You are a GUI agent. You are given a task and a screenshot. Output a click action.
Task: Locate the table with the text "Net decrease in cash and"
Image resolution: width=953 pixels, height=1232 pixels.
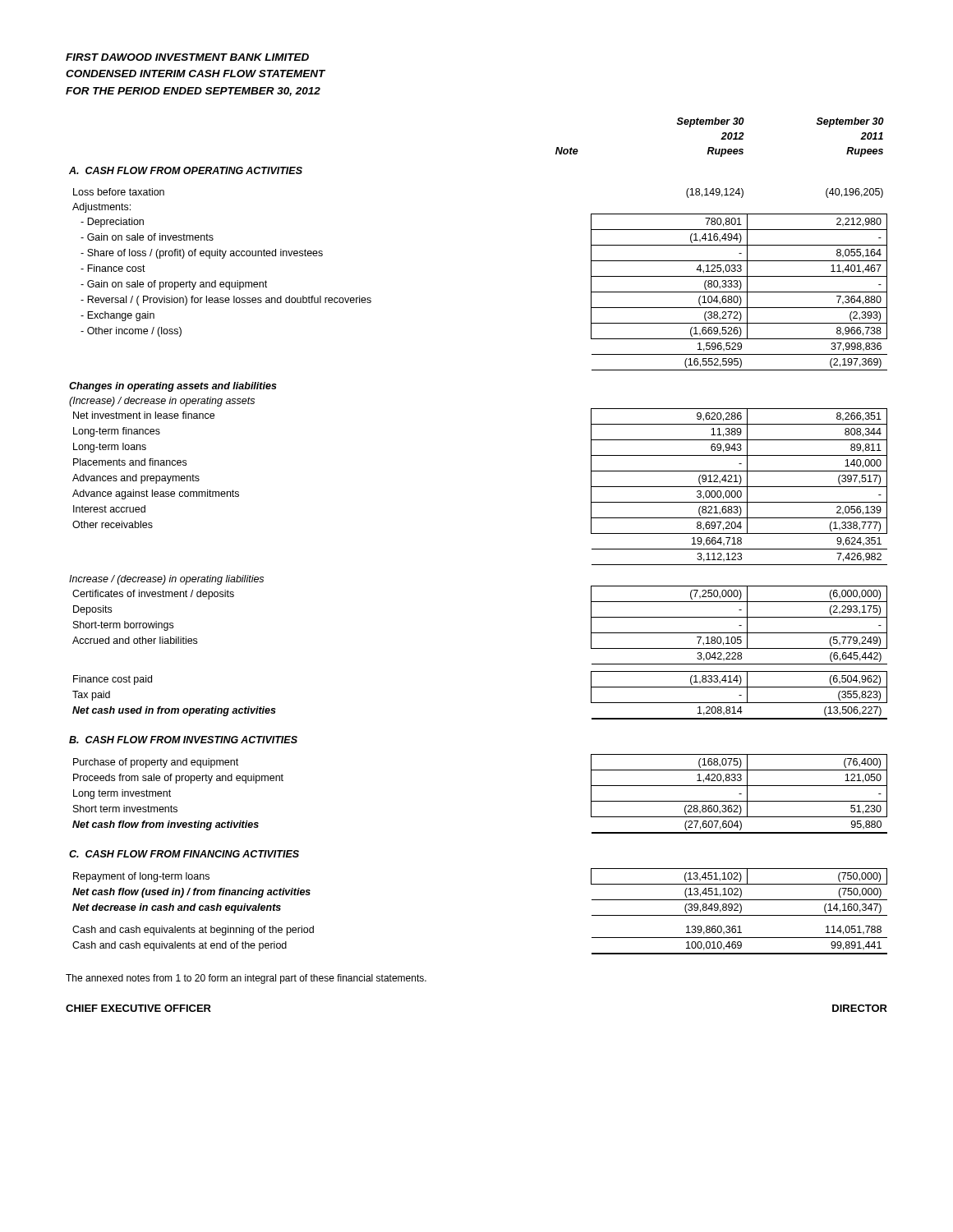[x=476, y=534]
